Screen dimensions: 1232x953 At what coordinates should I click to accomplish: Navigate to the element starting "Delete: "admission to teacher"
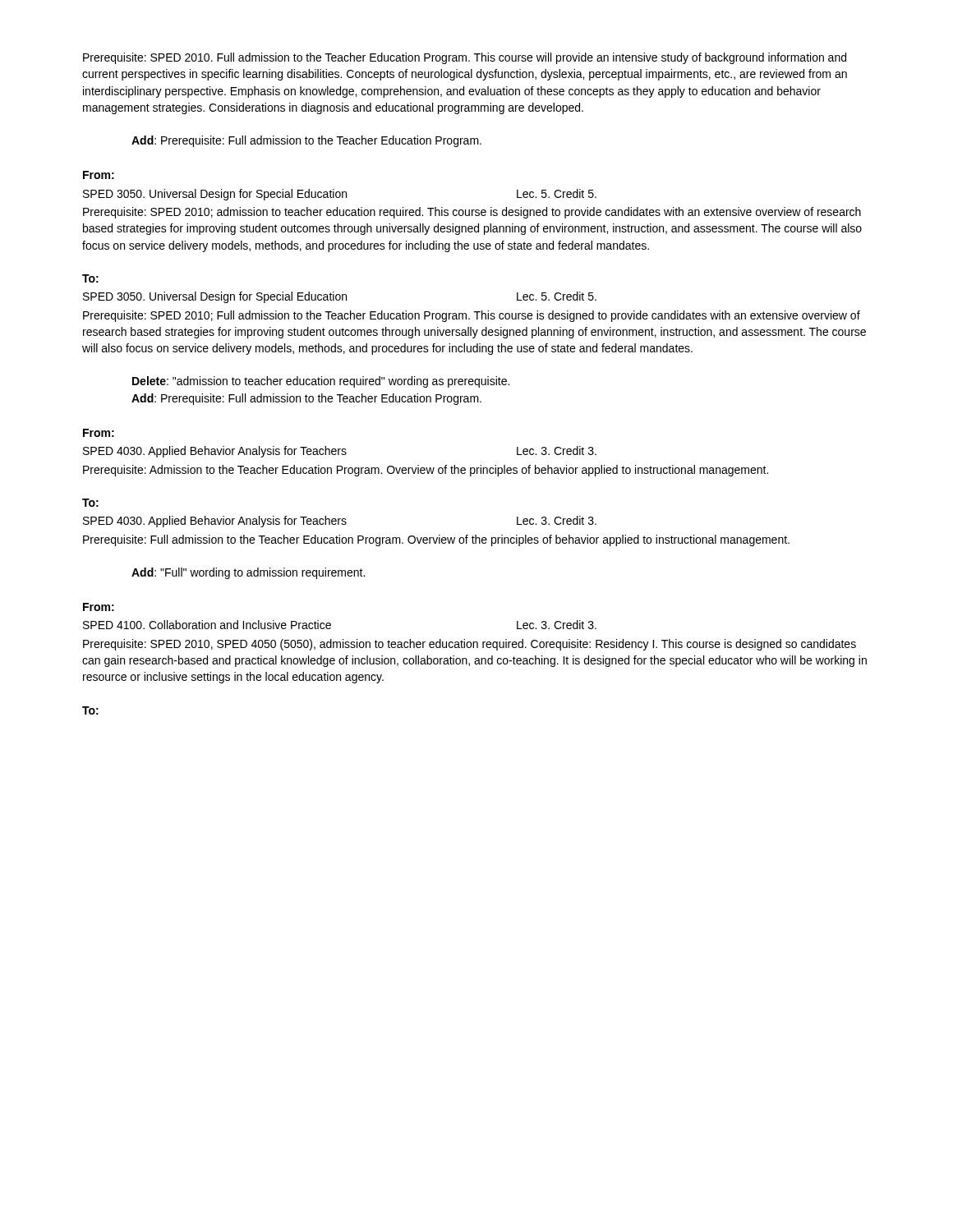(x=321, y=390)
